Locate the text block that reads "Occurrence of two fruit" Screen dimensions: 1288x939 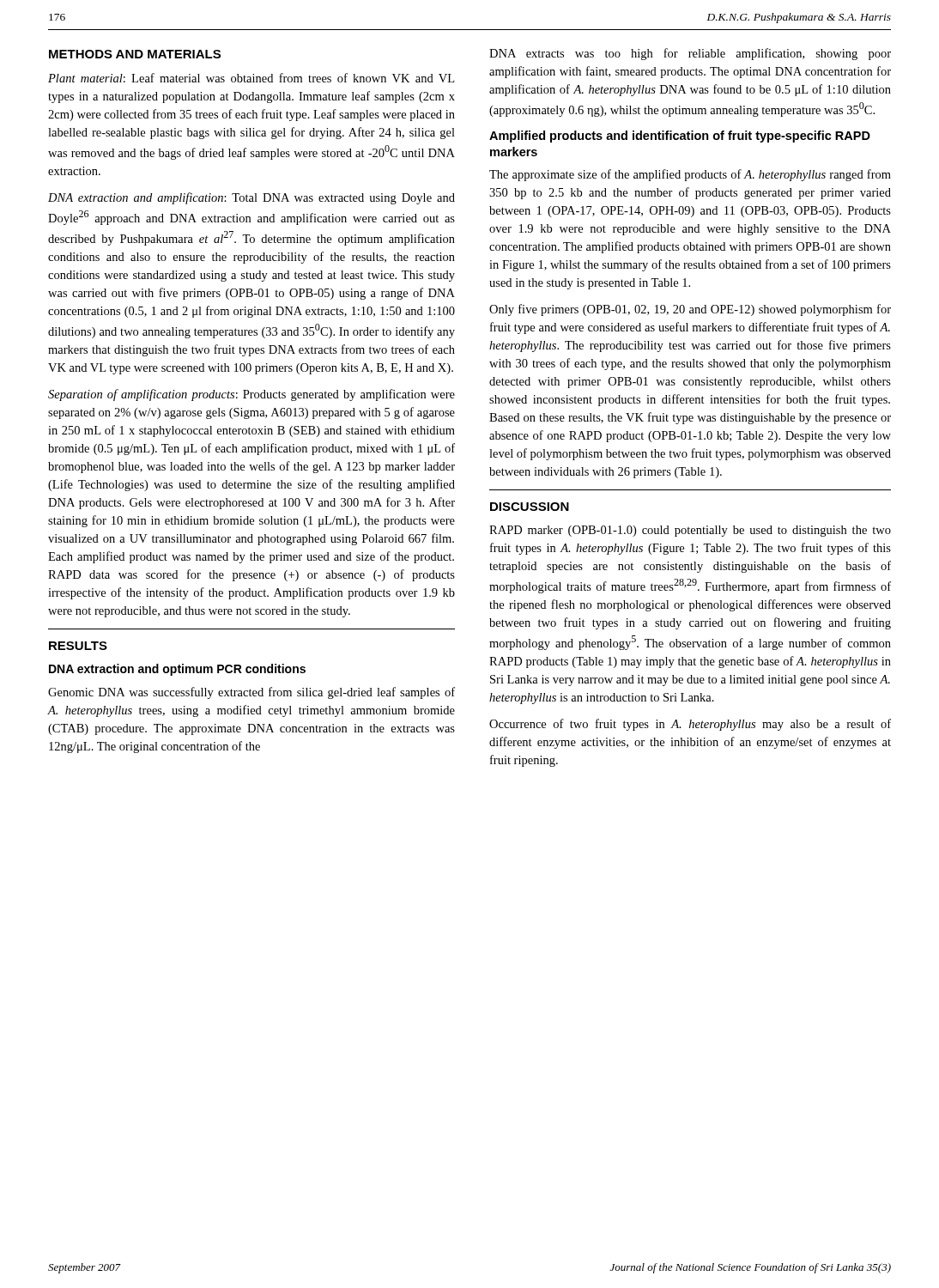click(x=690, y=742)
